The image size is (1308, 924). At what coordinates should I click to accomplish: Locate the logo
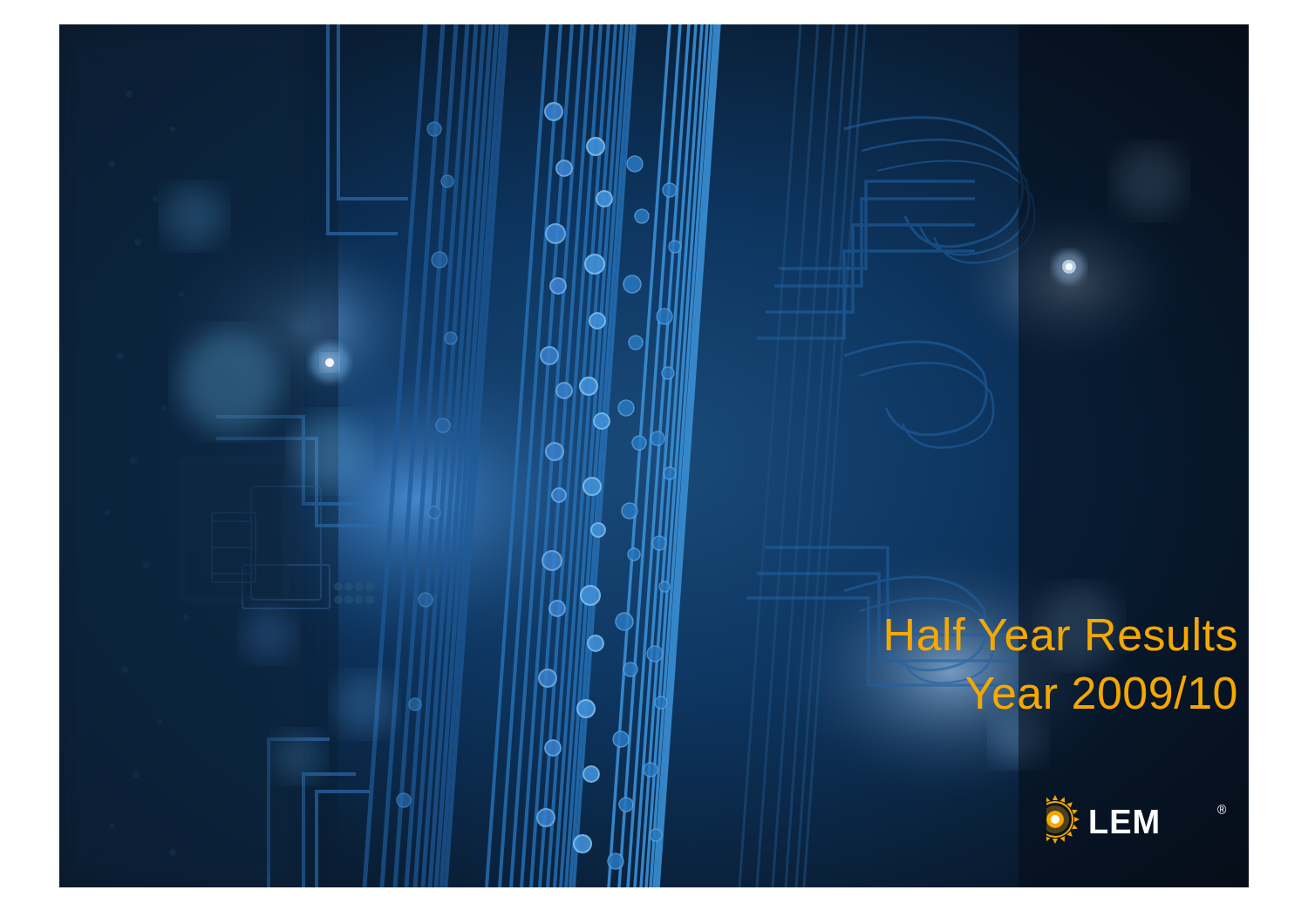coord(1142,819)
